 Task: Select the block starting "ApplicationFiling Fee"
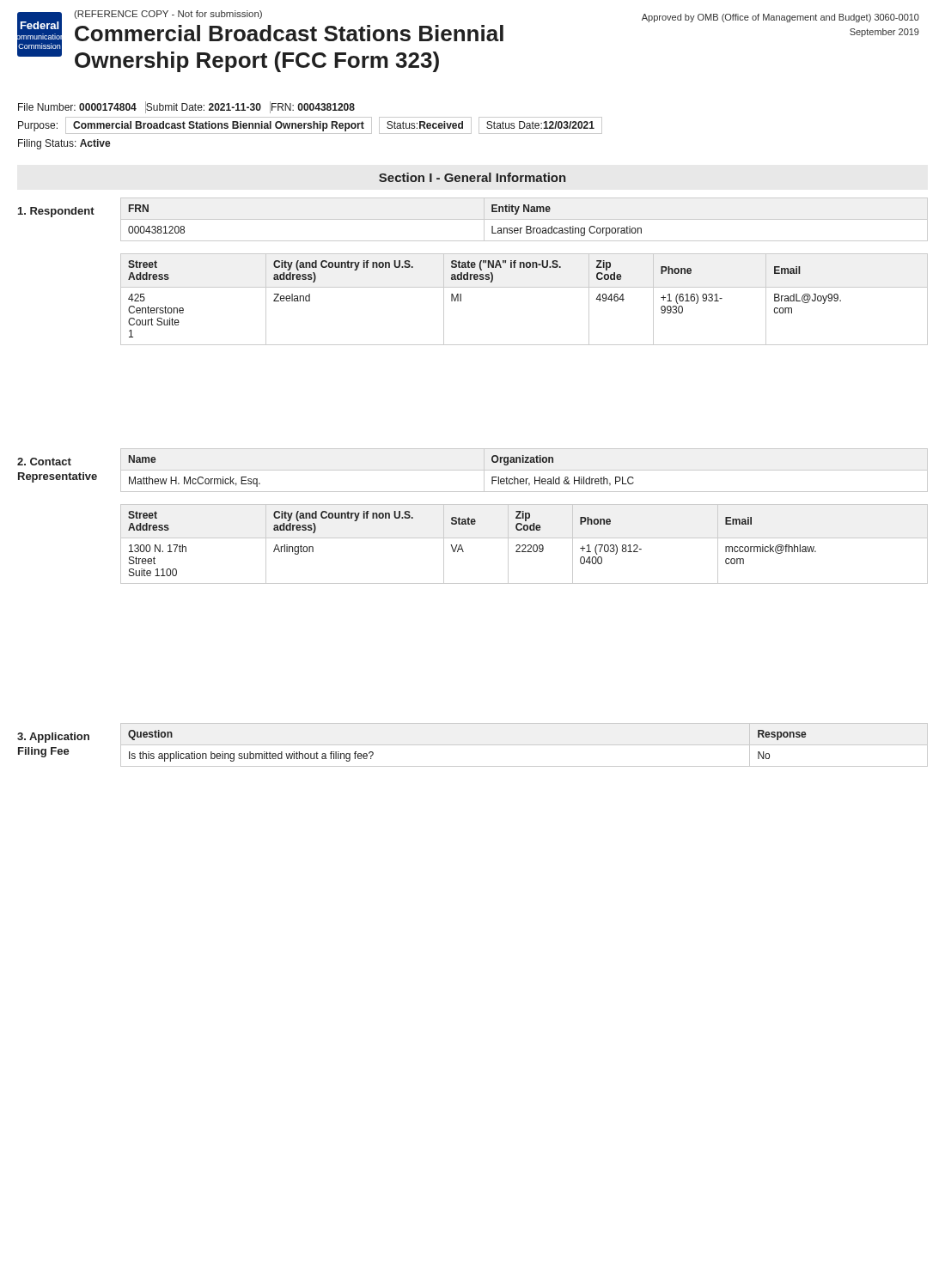pos(54,744)
